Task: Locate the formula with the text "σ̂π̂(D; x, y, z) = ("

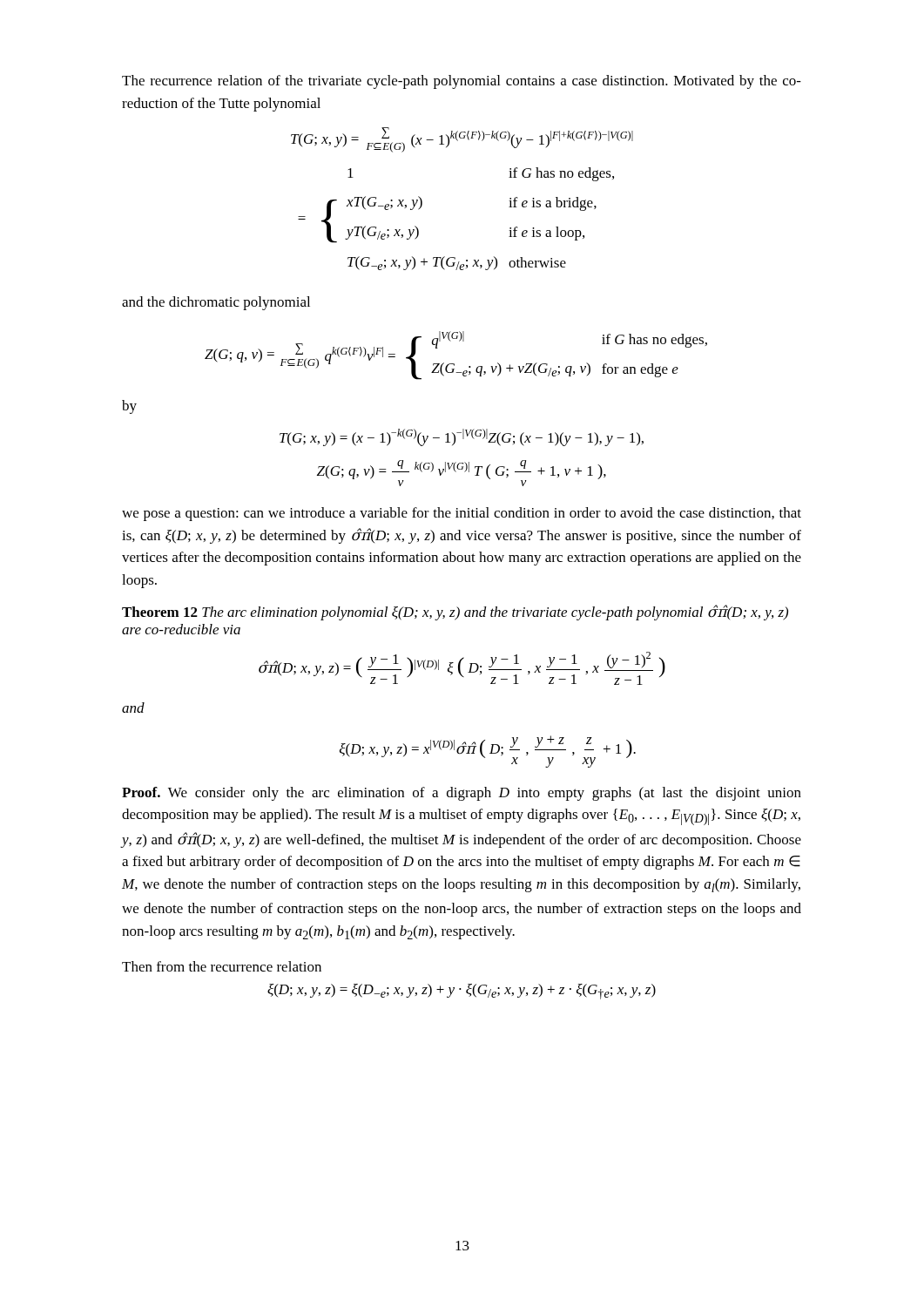Action: (x=462, y=670)
